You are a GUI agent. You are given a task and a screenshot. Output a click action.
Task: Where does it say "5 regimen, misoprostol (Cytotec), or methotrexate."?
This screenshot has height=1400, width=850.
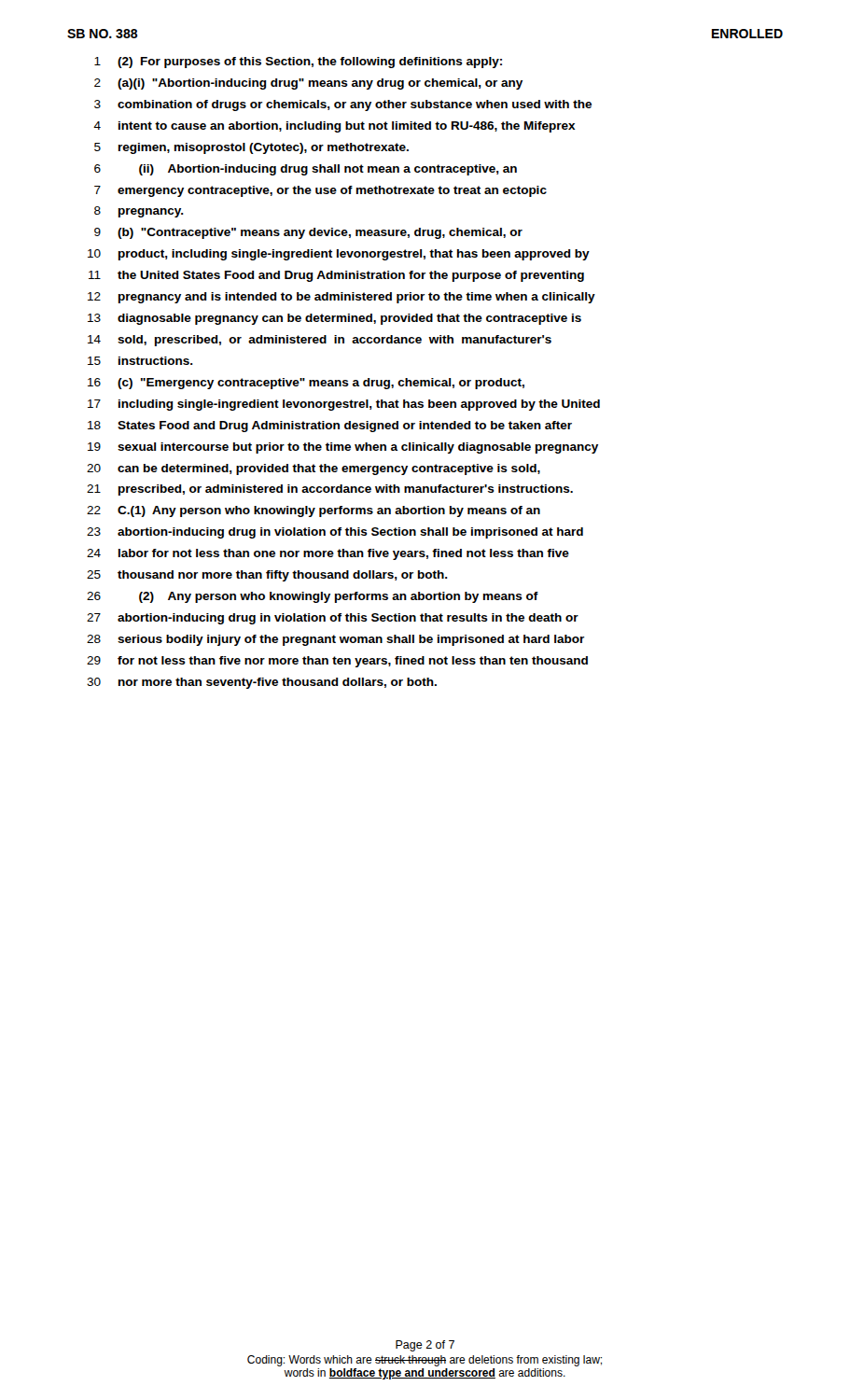click(x=251, y=148)
